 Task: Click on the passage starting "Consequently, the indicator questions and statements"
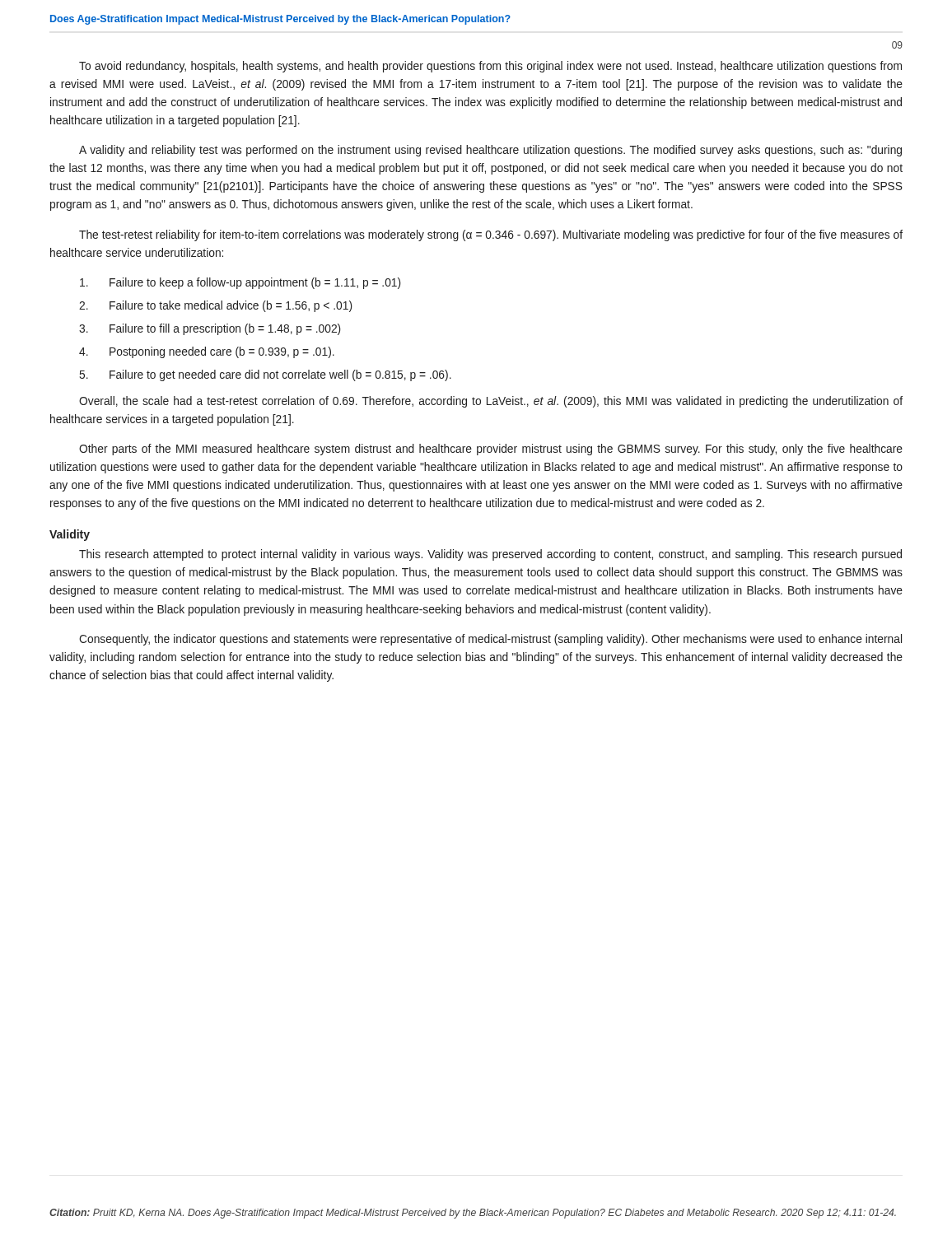[x=476, y=657]
